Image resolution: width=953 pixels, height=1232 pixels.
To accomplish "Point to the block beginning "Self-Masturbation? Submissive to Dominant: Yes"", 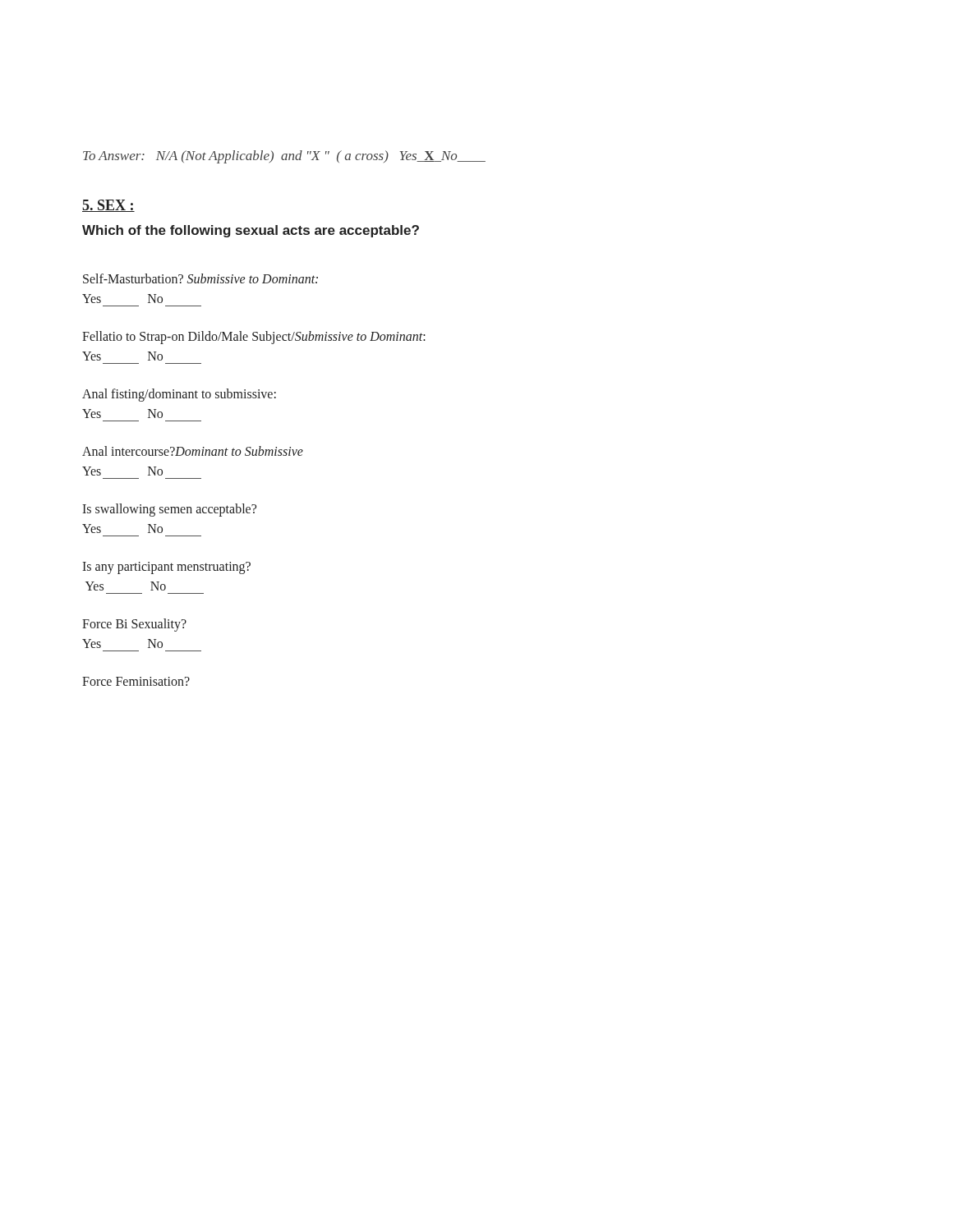I will [200, 278].
